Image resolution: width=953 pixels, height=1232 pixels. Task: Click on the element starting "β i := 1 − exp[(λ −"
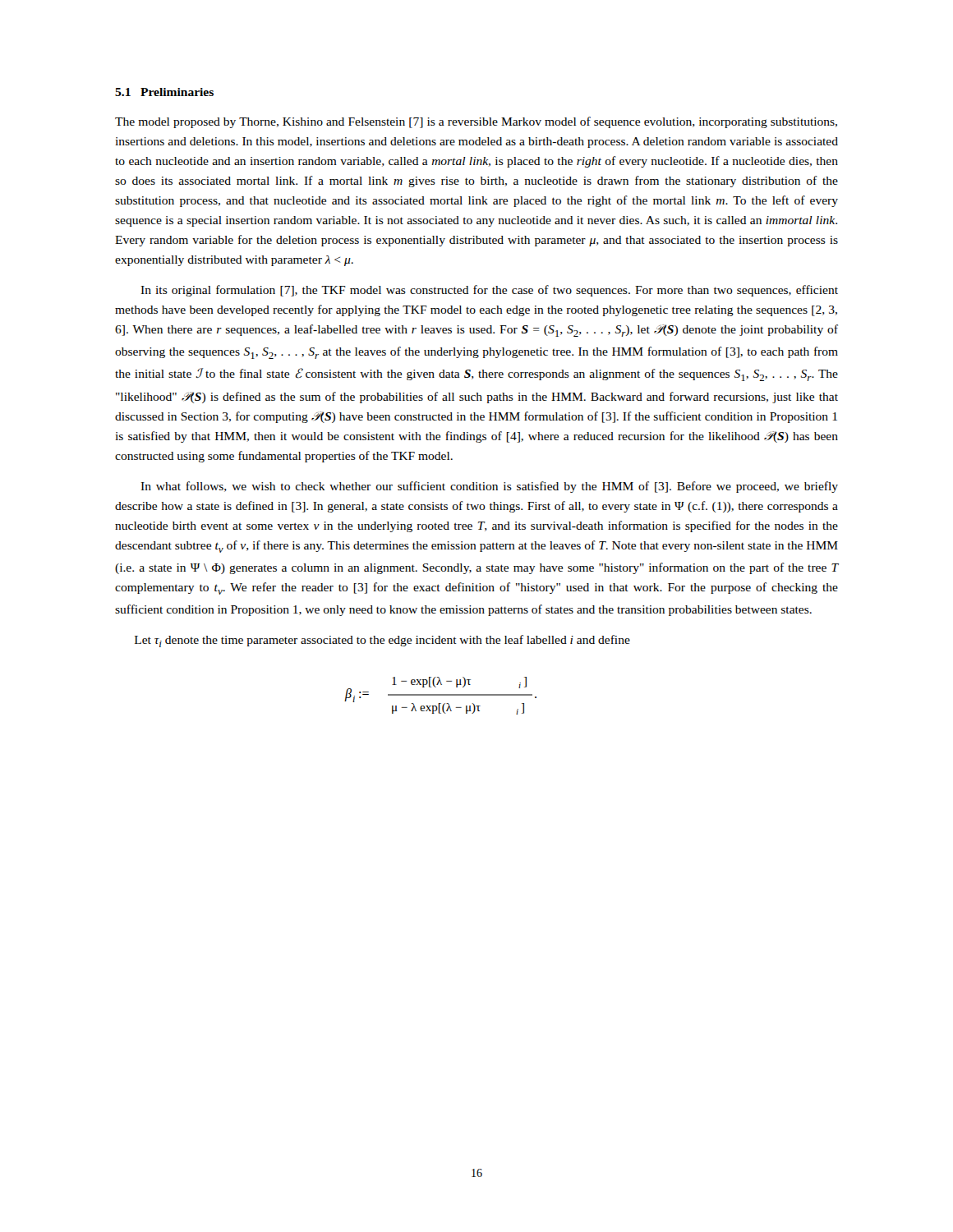click(x=476, y=695)
